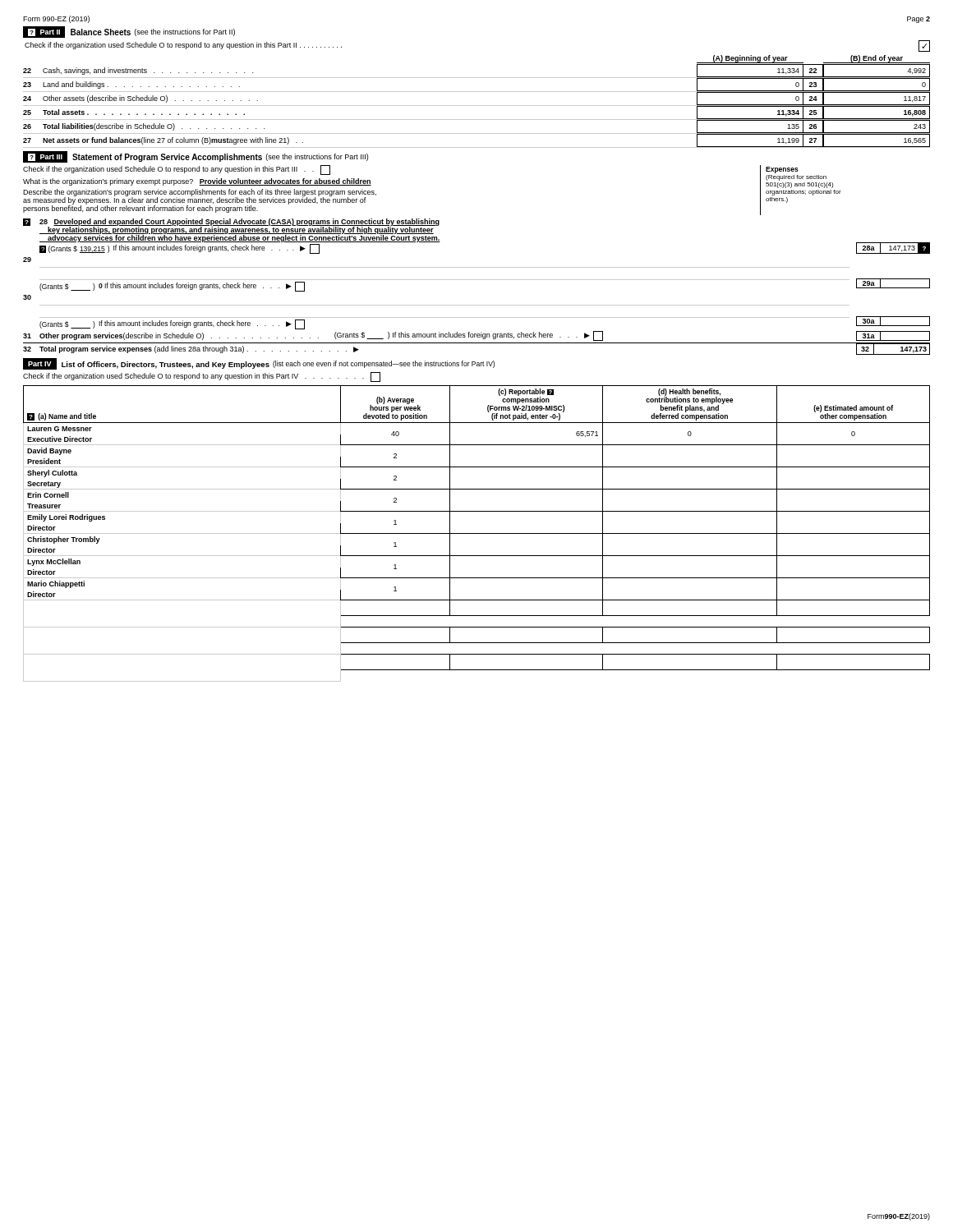Screen dimensions: 1232x953
Task: Find the table that mentions "22 Cash, savings, and"
Action: click(476, 106)
